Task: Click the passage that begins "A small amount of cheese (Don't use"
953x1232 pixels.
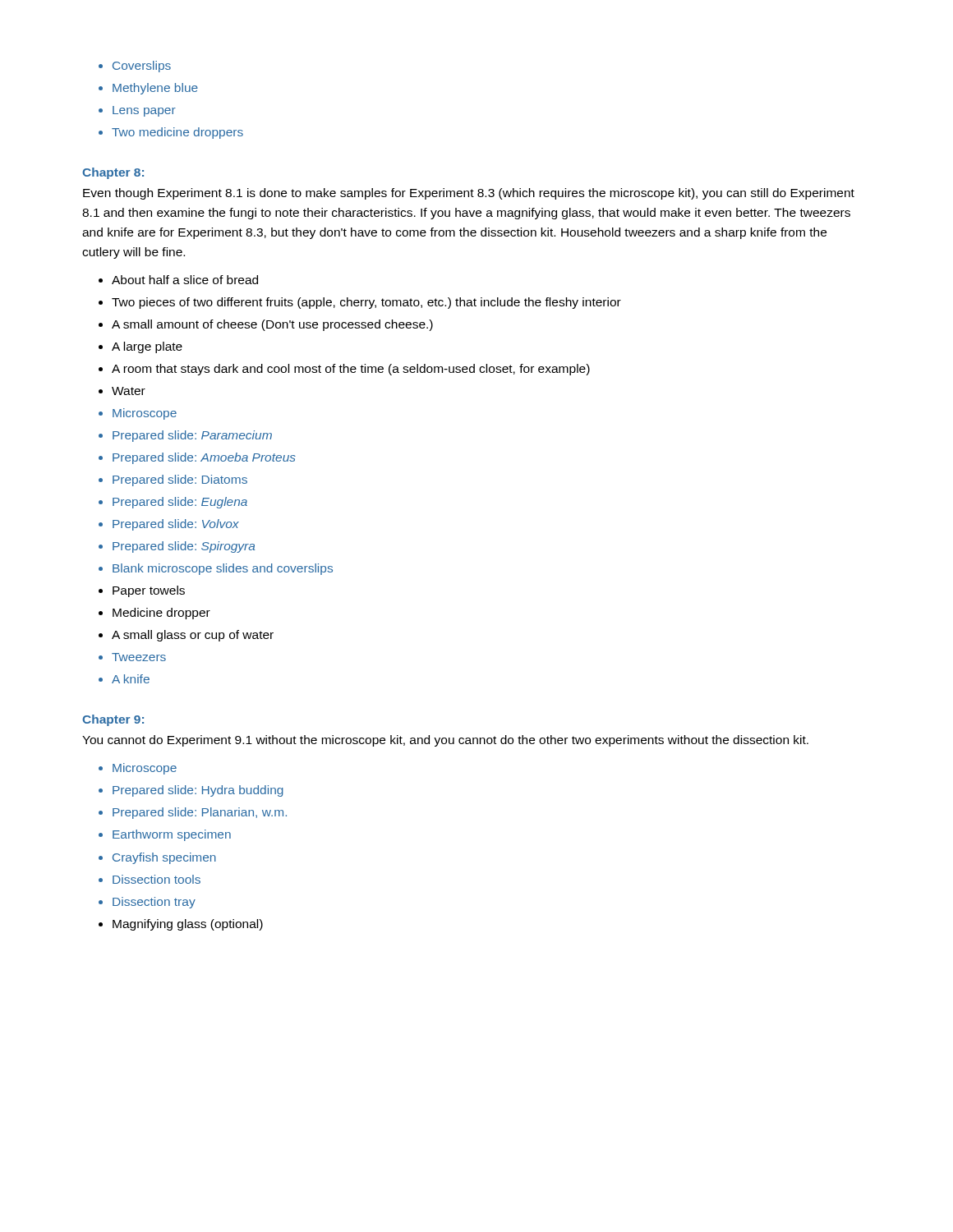Action: point(272,325)
